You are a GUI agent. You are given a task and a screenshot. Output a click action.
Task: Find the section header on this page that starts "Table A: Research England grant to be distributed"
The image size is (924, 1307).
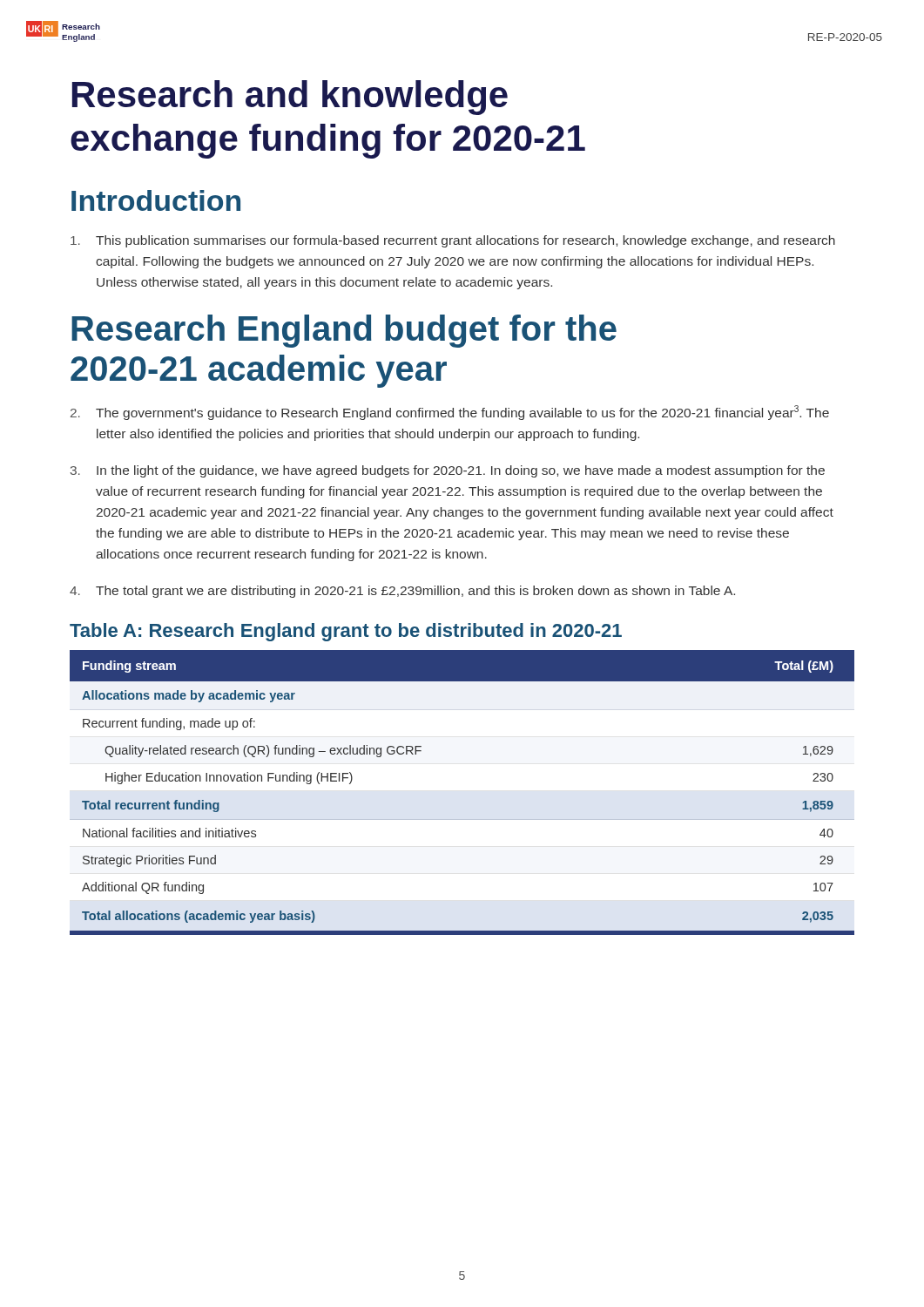click(462, 631)
